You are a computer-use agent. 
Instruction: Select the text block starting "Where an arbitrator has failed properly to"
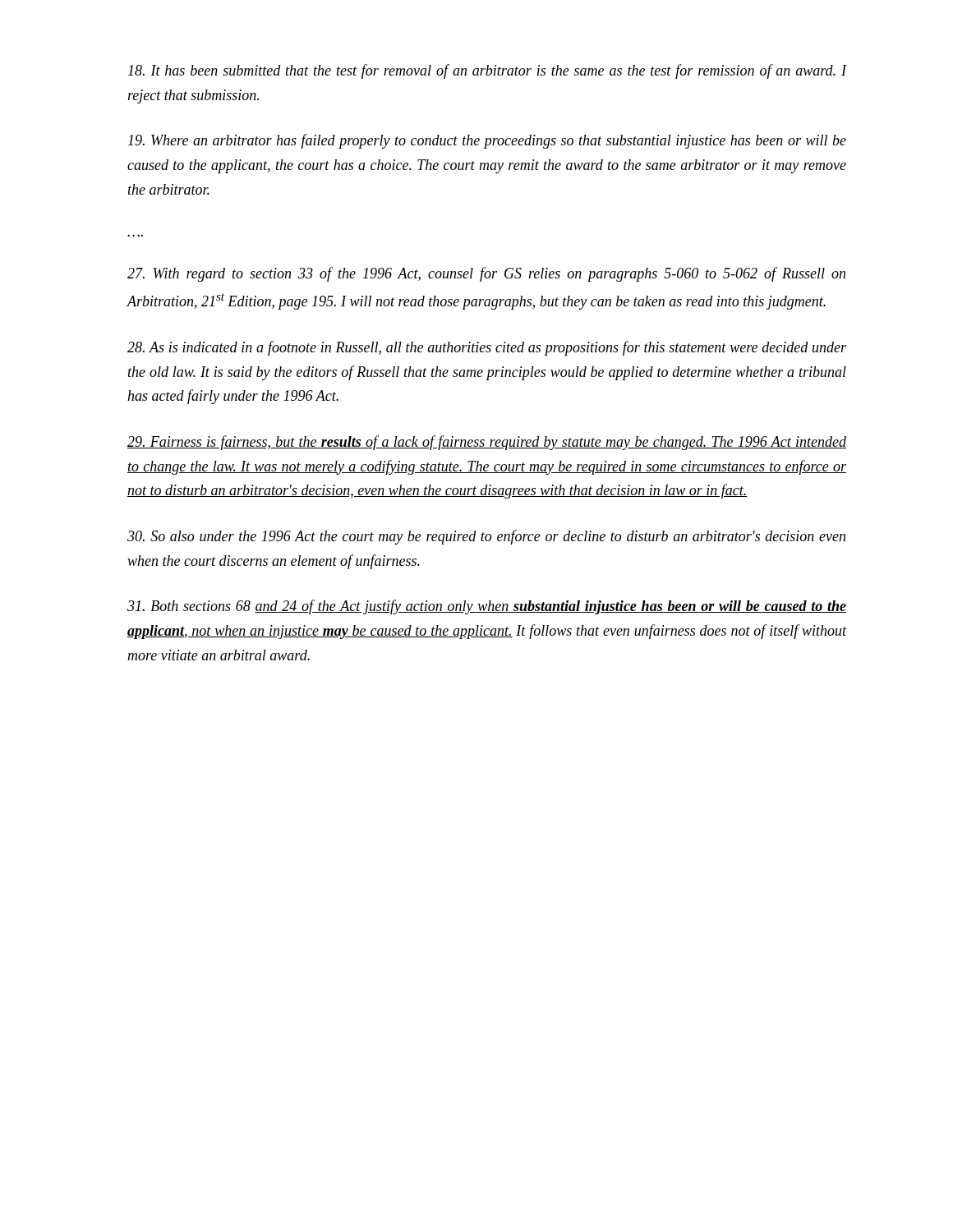coord(487,165)
